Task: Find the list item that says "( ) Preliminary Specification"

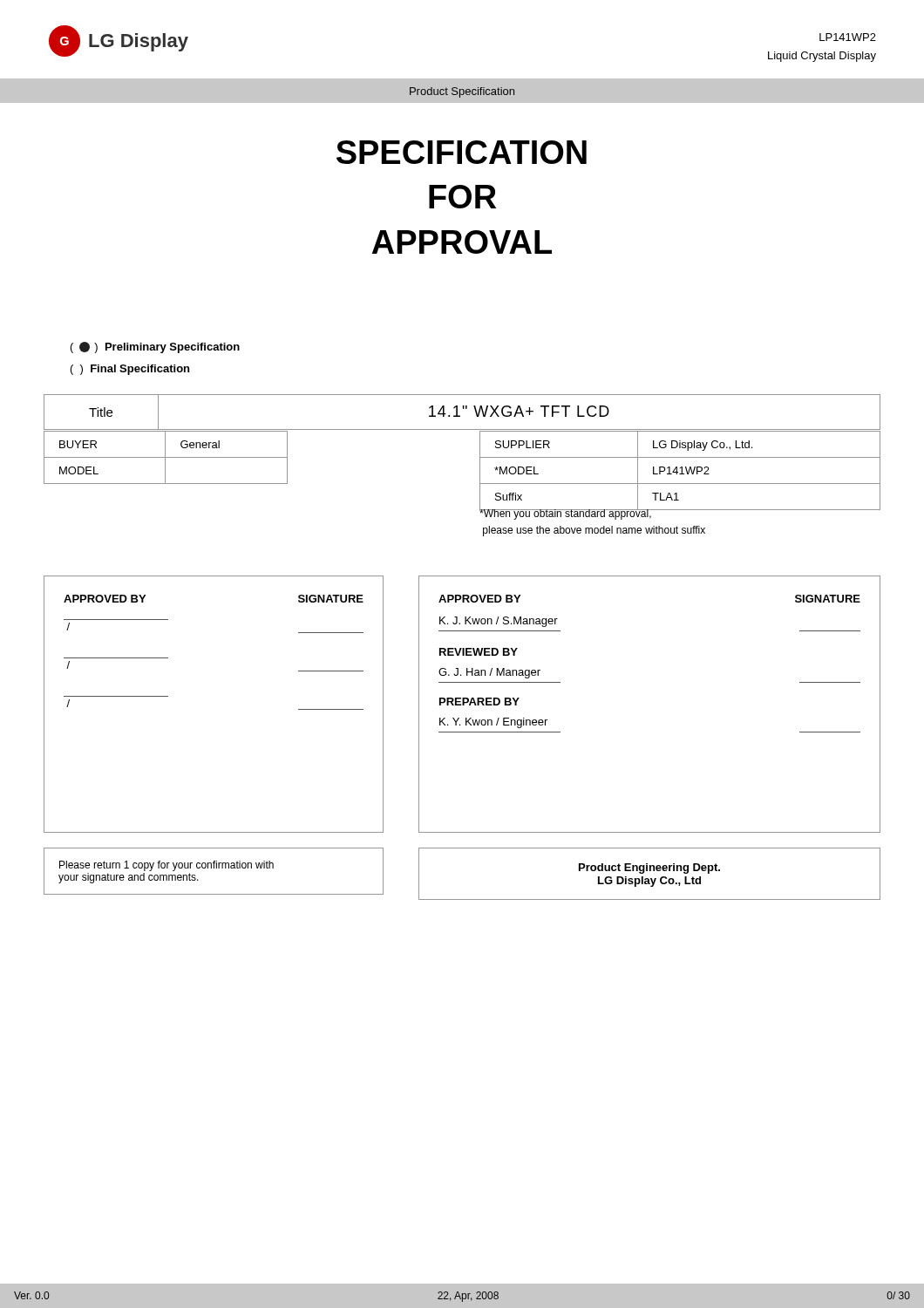Action: 155,347
